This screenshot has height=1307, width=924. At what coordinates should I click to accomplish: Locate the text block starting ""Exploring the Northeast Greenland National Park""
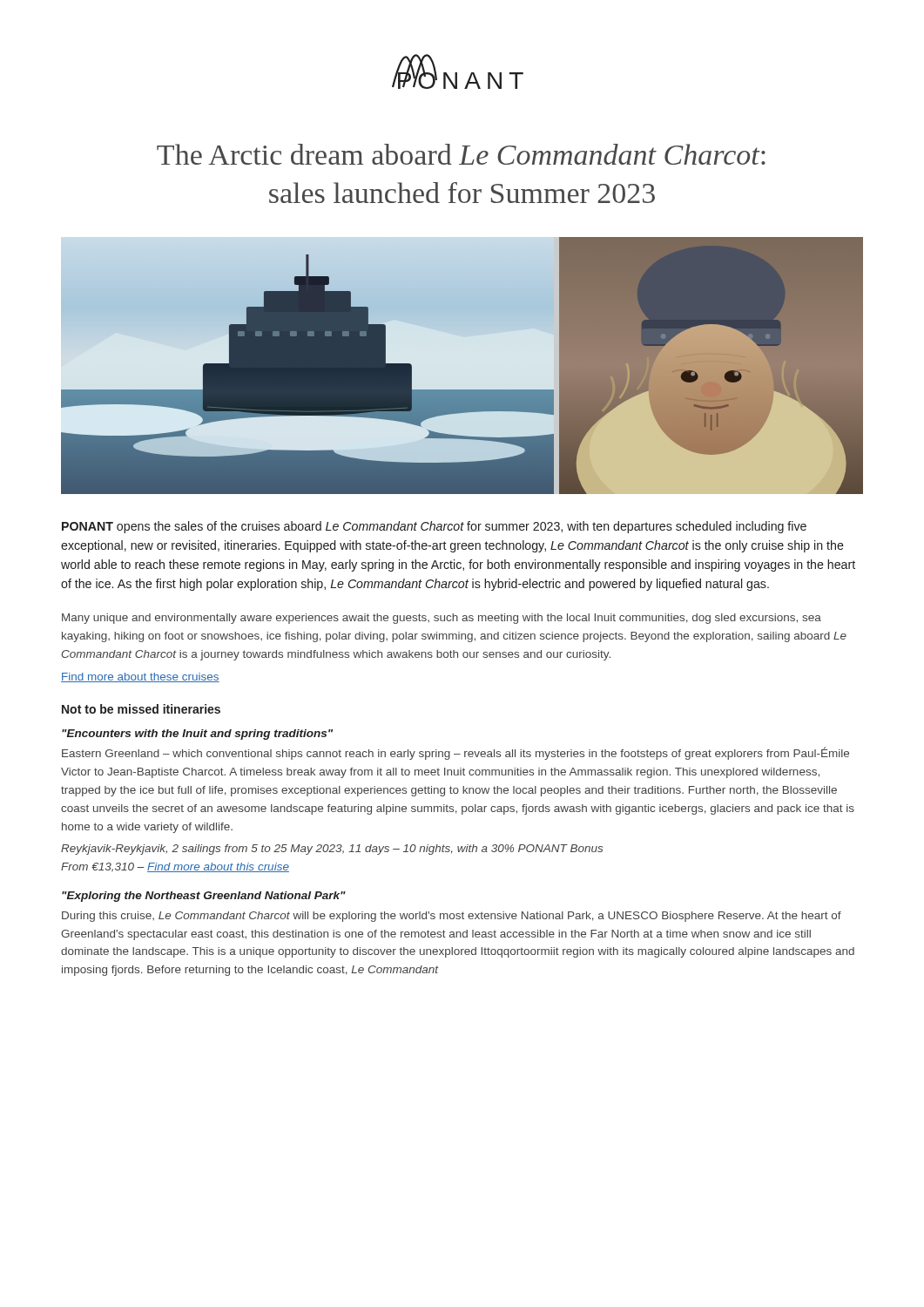pyautogui.click(x=203, y=895)
